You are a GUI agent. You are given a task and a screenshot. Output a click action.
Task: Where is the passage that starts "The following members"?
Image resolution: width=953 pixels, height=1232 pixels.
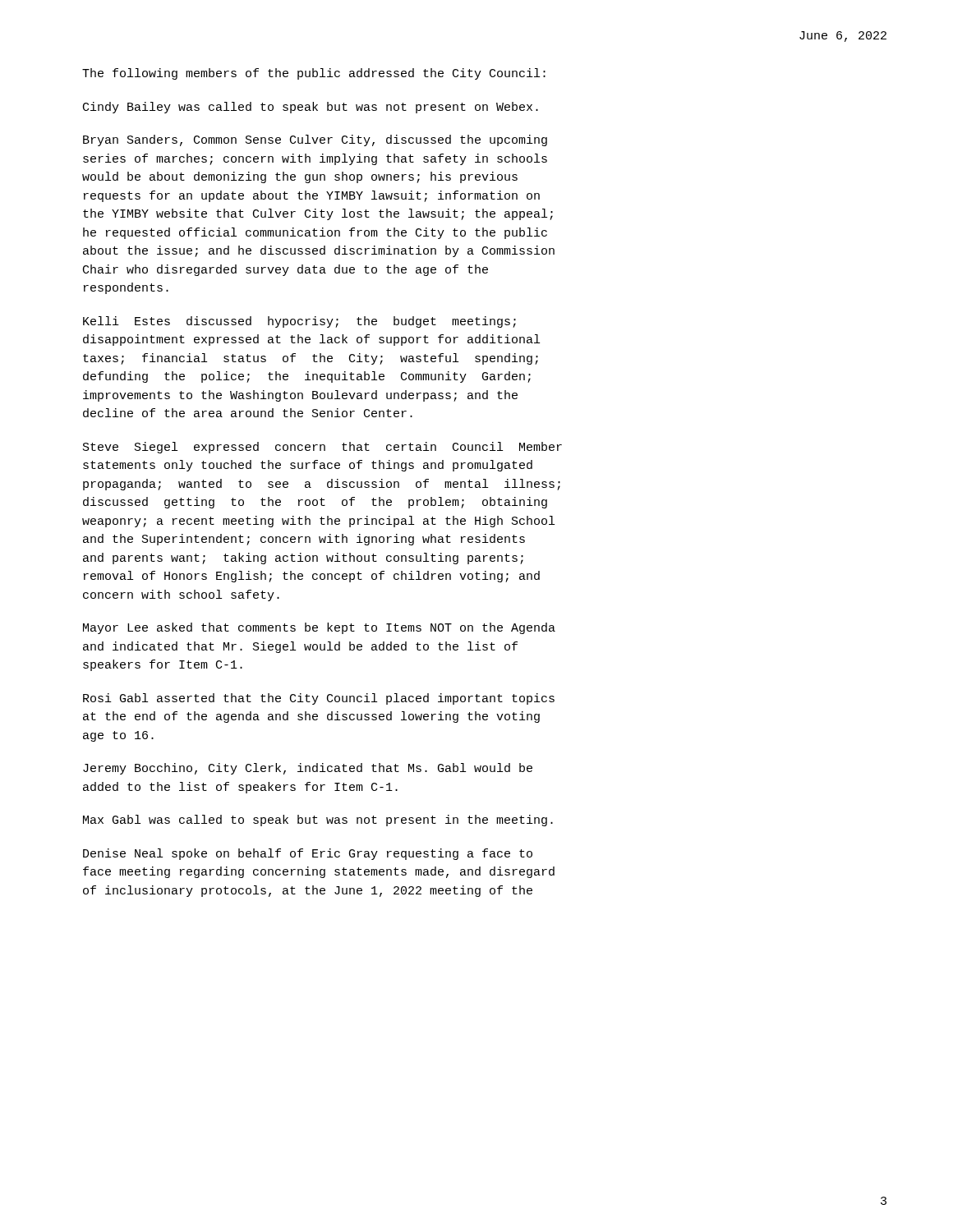coord(315,74)
